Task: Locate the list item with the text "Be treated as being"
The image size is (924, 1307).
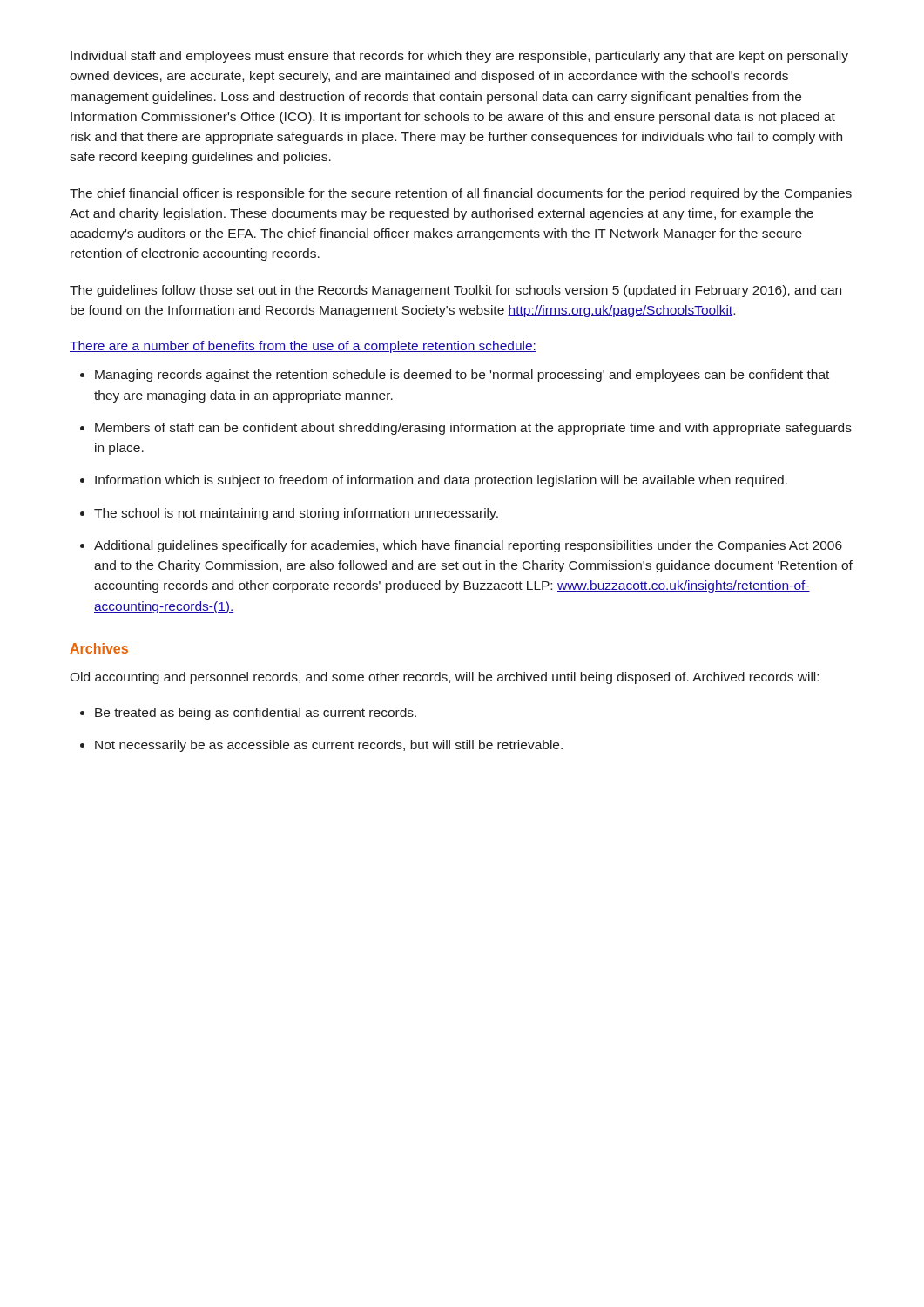Action: pos(256,714)
